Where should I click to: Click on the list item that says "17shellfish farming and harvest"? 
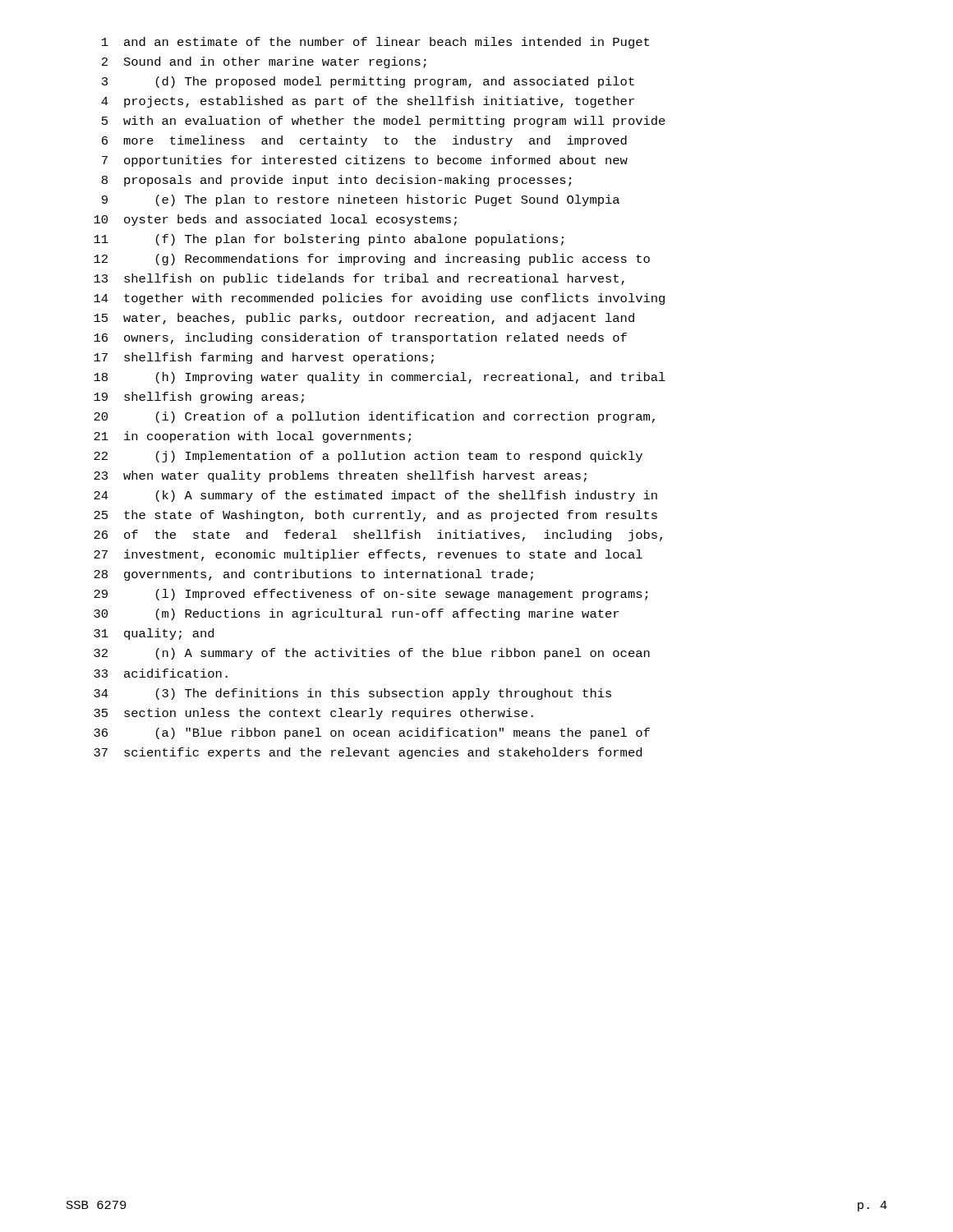tap(264, 358)
